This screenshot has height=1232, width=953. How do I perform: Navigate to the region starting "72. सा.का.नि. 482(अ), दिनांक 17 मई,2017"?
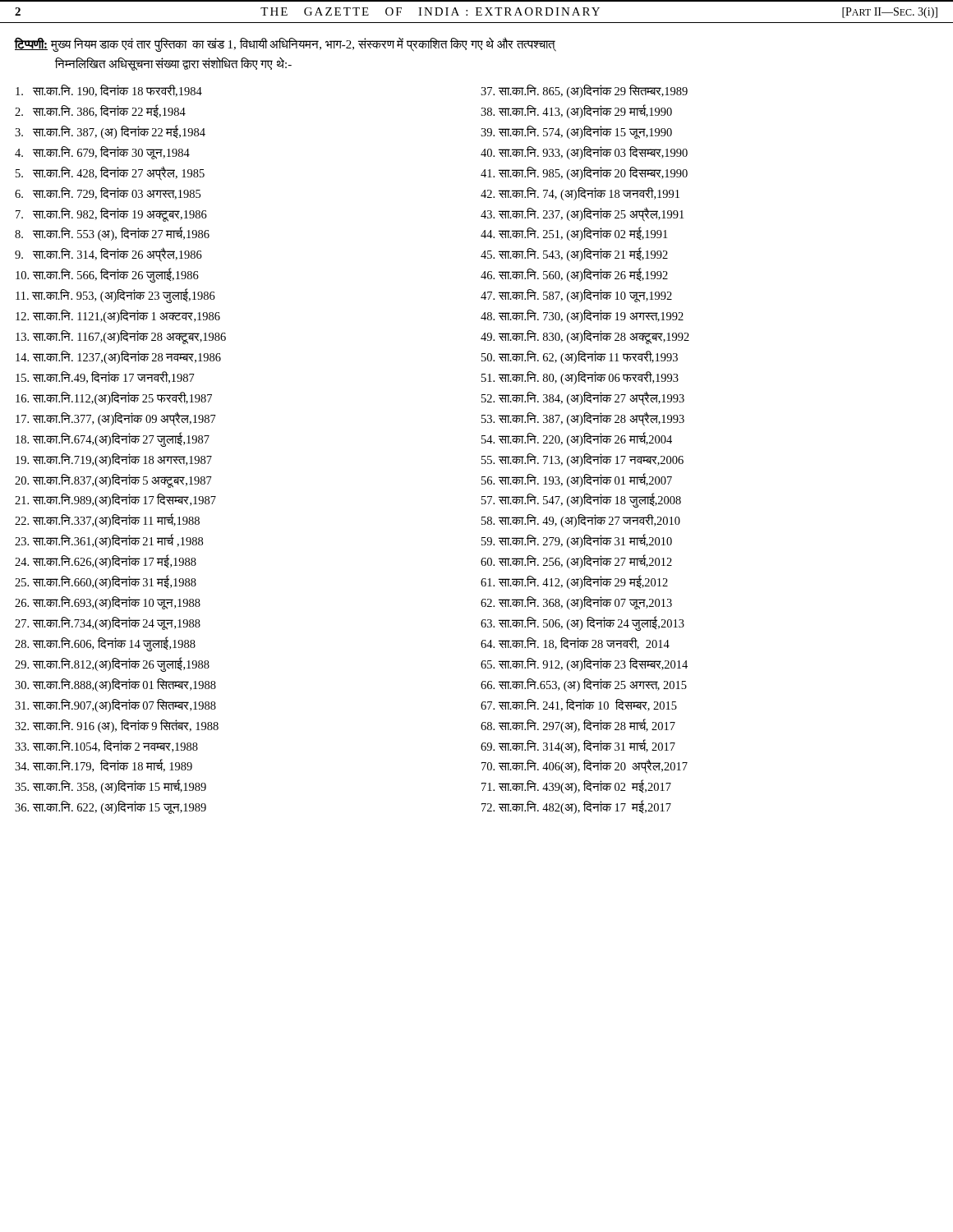click(576, 808)
